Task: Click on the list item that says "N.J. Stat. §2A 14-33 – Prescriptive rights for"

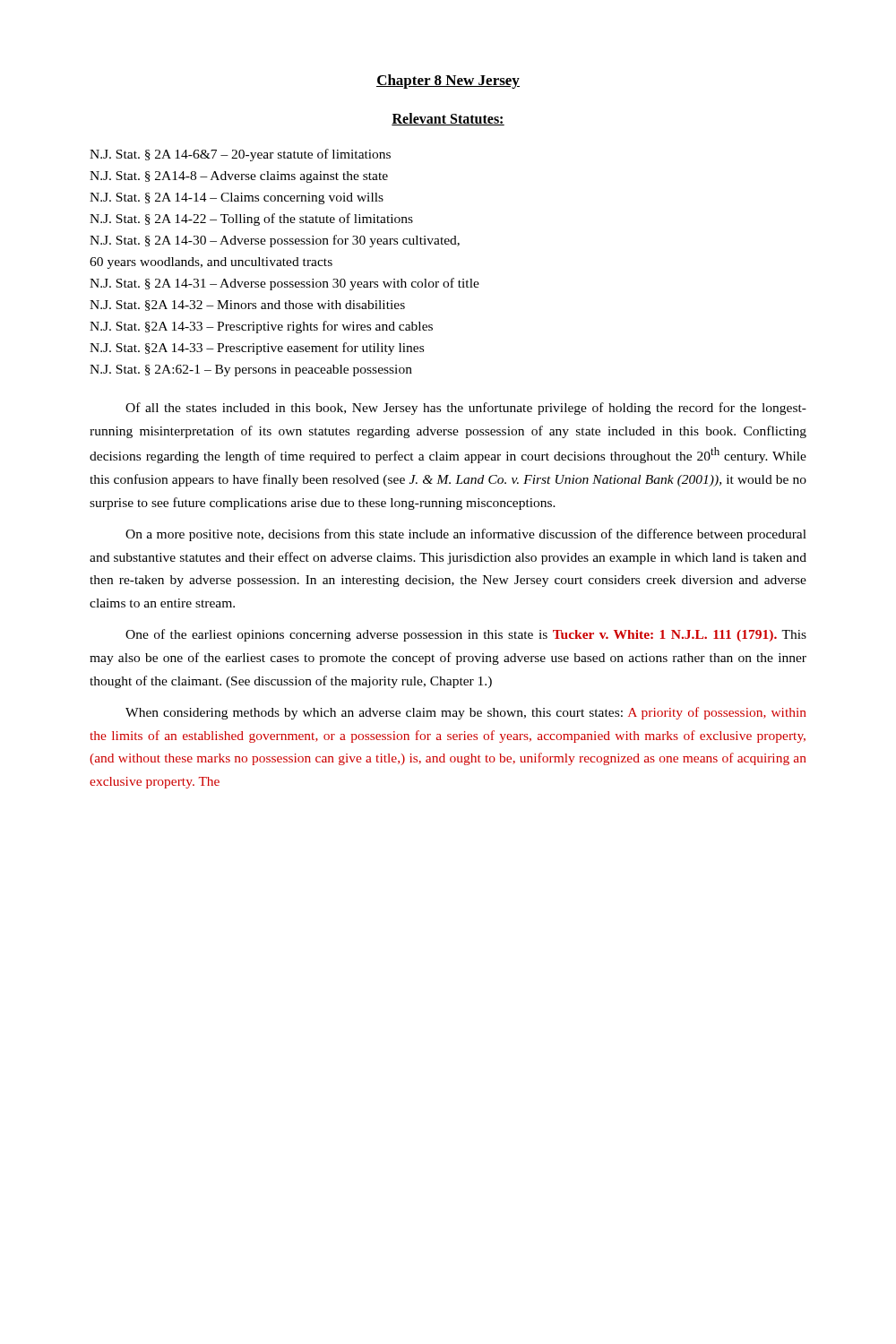Action: pyautogui.click(x=261, y=326)
